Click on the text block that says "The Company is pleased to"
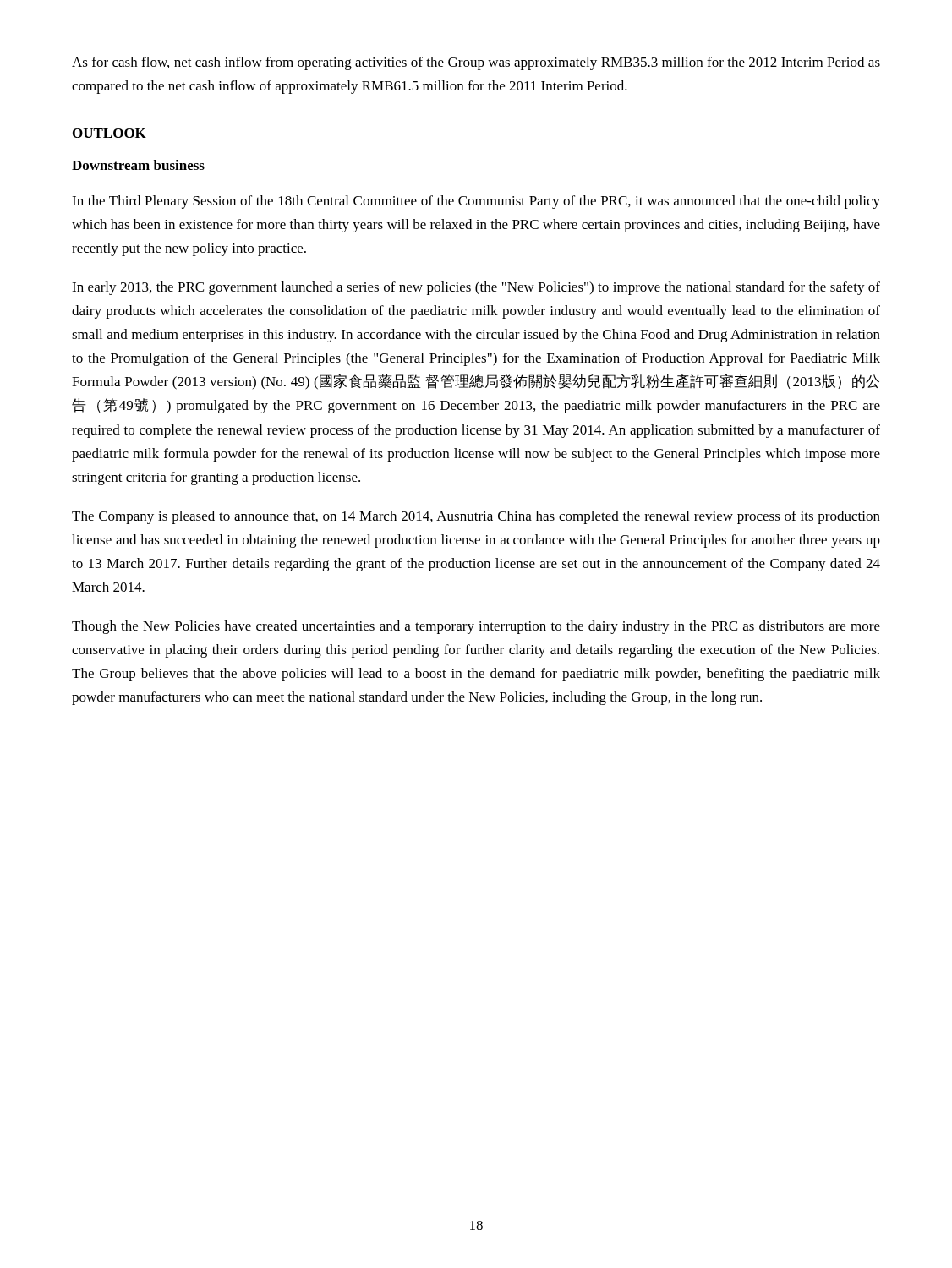The width and height of the screenshot is (952, 1268). (476, 551)
